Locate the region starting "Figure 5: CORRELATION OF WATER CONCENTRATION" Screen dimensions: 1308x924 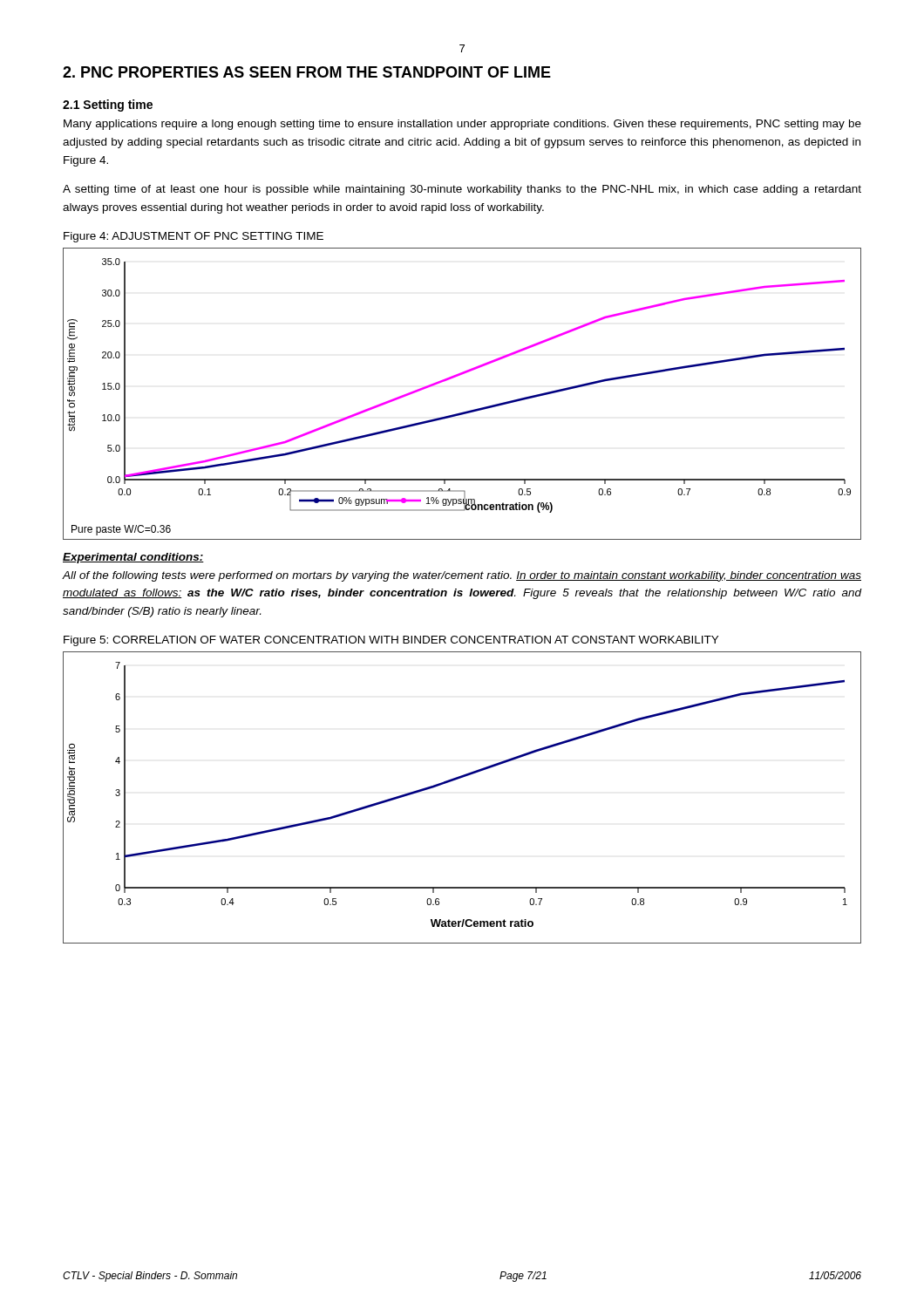tap(391, 640)
